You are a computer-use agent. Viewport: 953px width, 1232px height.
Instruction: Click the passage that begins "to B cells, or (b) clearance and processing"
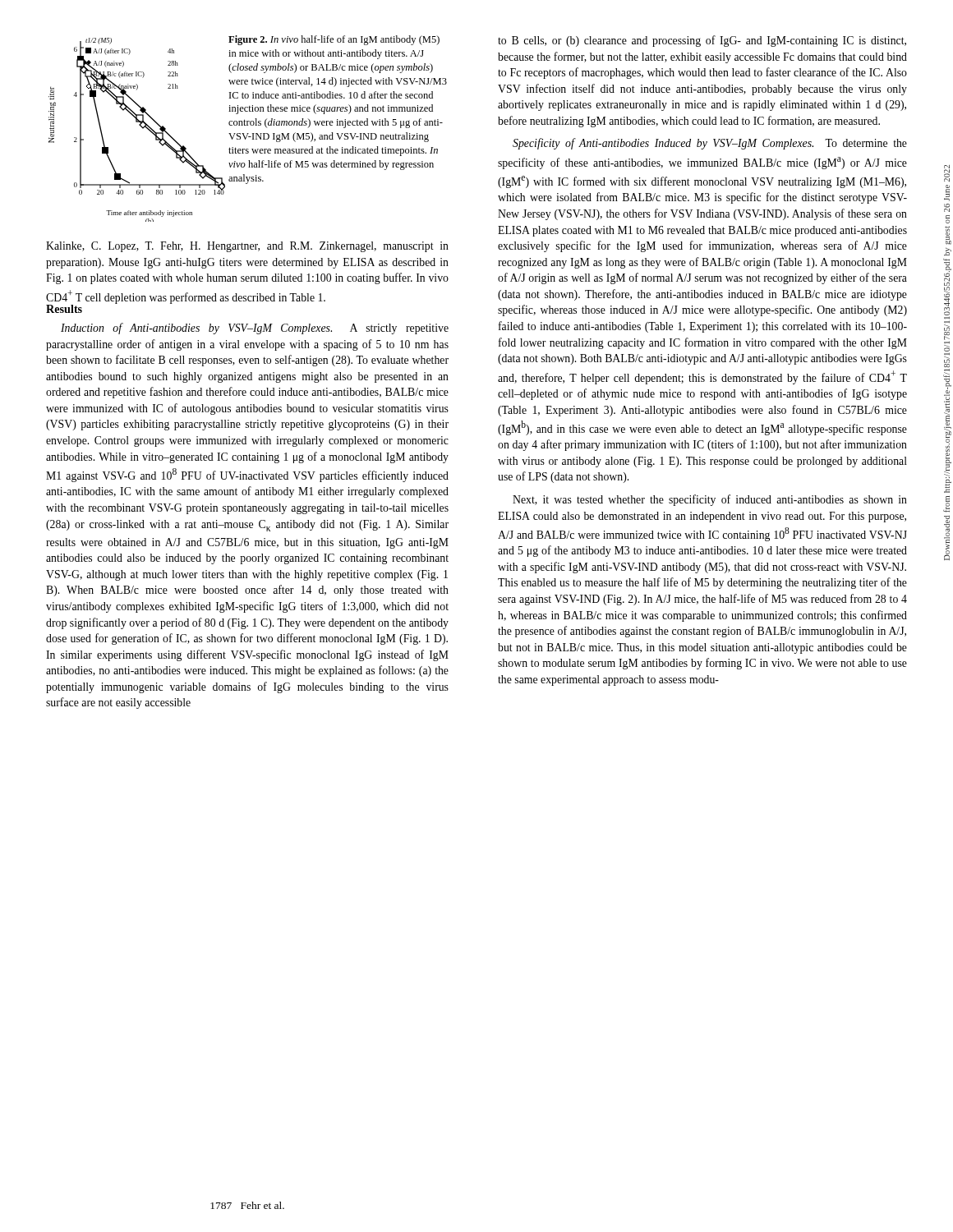pyautogui.click(x=702, y=360)
